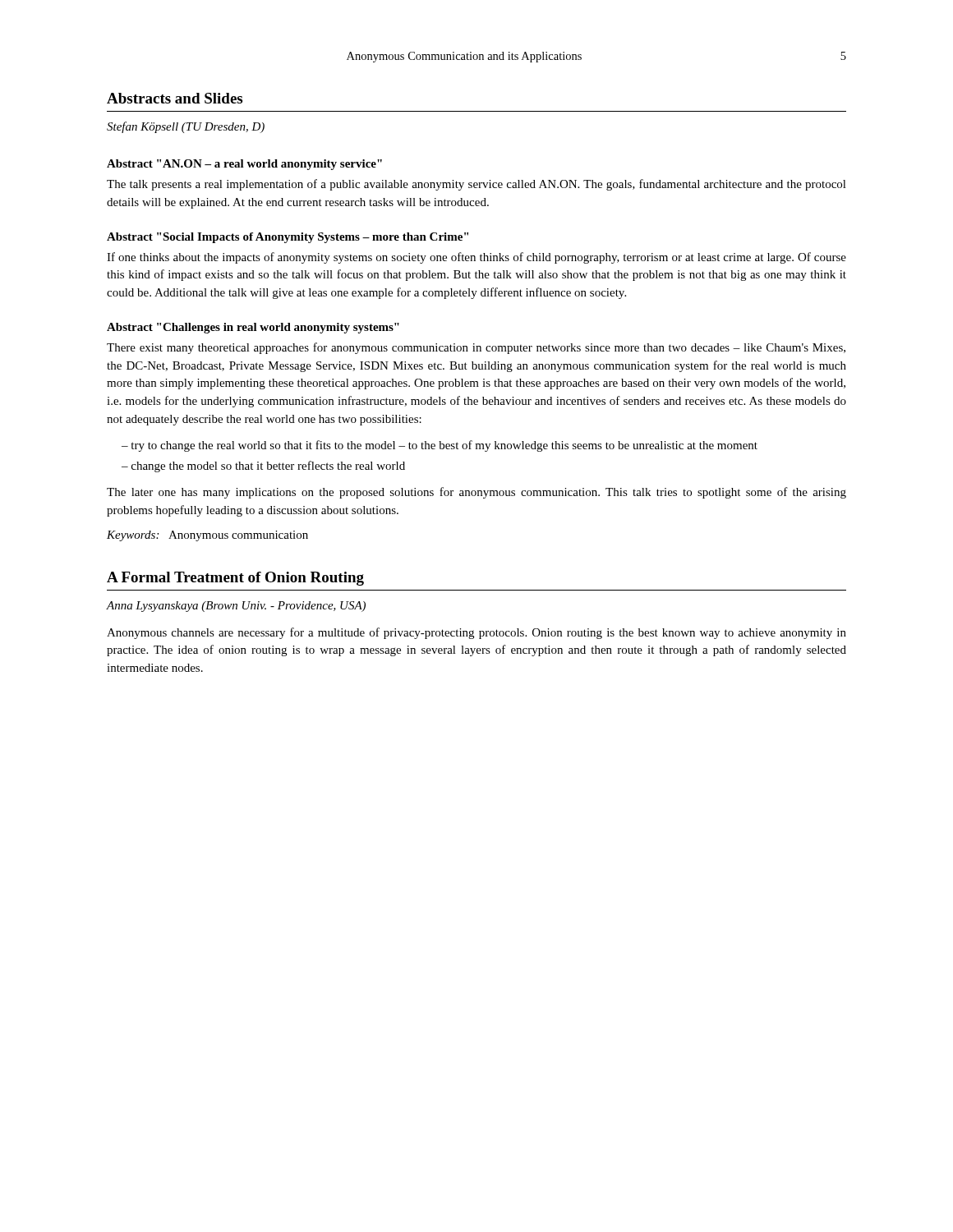Select the section header that says "Abstract "Social Impacts of"

pos(288,236)
